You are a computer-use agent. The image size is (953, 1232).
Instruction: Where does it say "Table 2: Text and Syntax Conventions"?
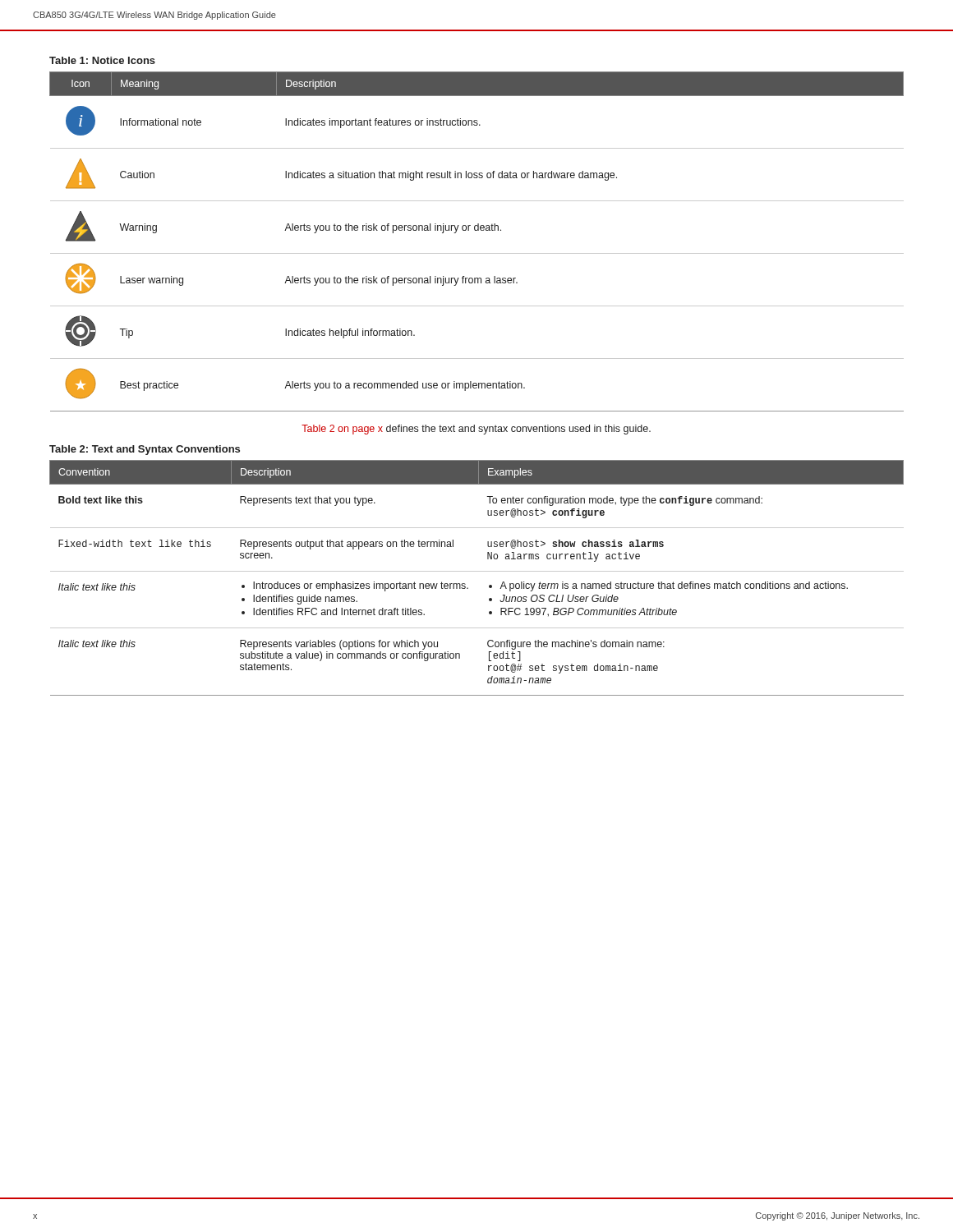click(x=145, y=449)
